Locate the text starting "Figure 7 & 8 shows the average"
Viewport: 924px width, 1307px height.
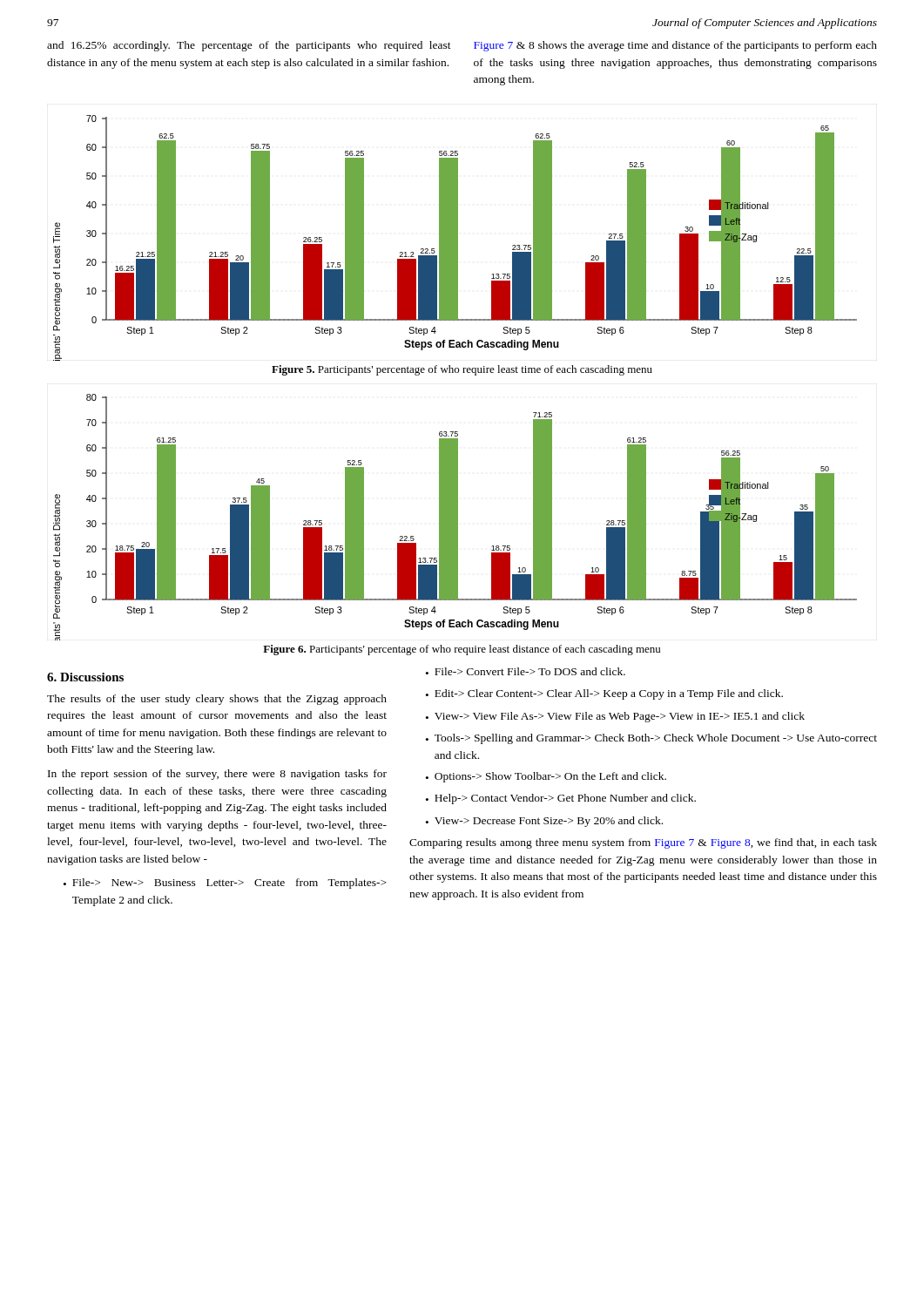[675, 62]
